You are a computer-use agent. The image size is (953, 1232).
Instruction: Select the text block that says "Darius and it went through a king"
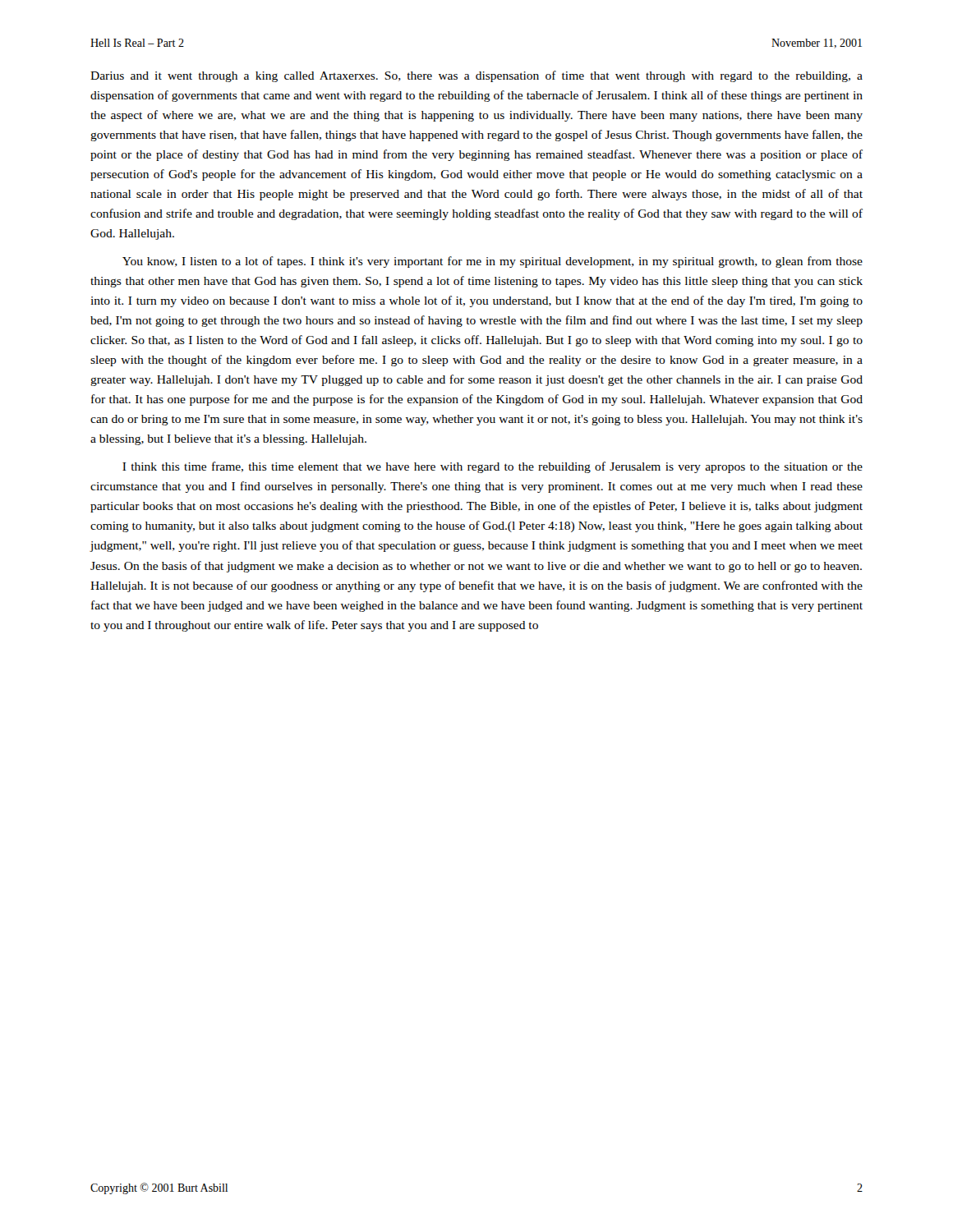(x=476, y=154)
